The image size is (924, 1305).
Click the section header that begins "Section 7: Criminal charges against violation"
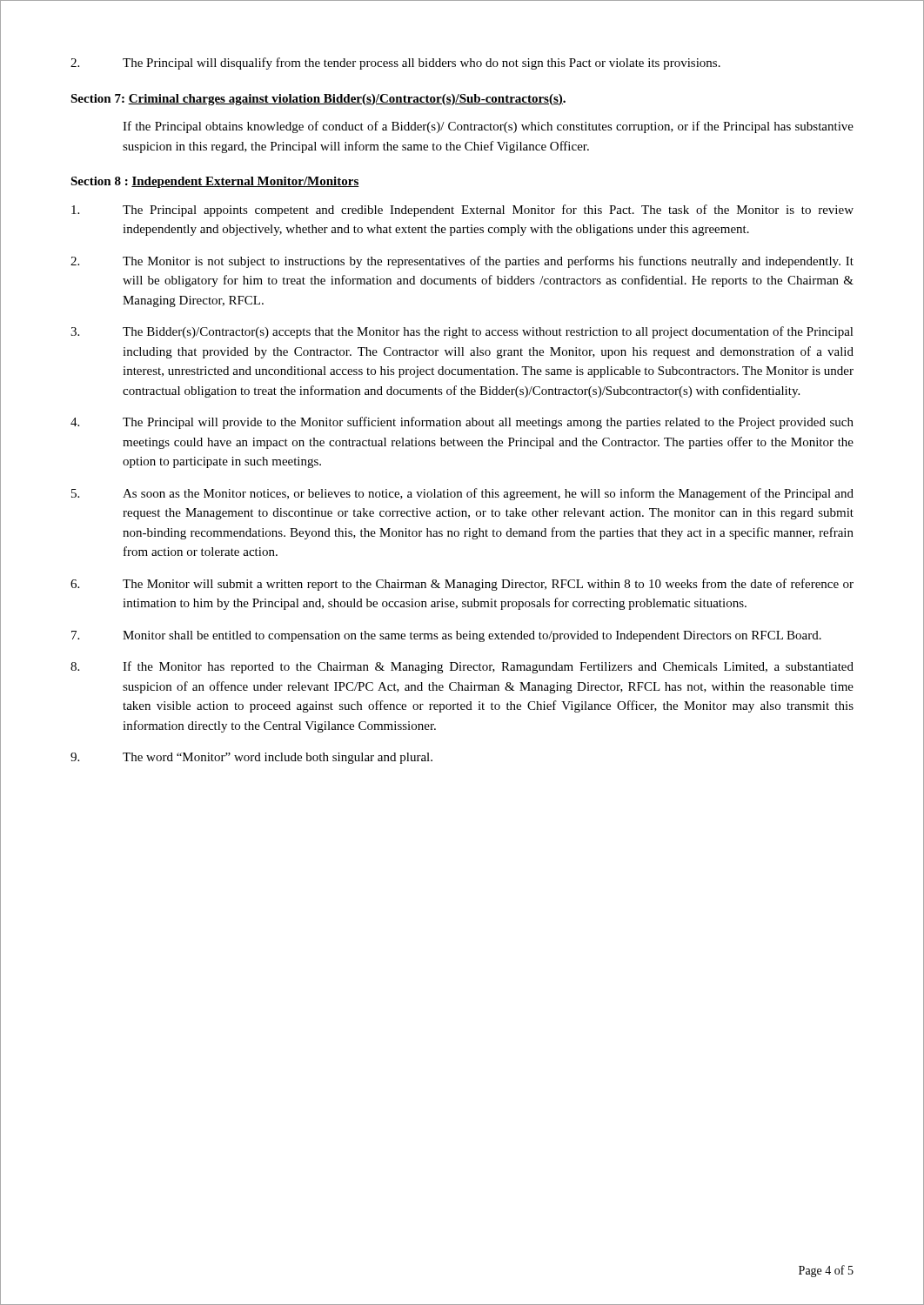point(318,98)
